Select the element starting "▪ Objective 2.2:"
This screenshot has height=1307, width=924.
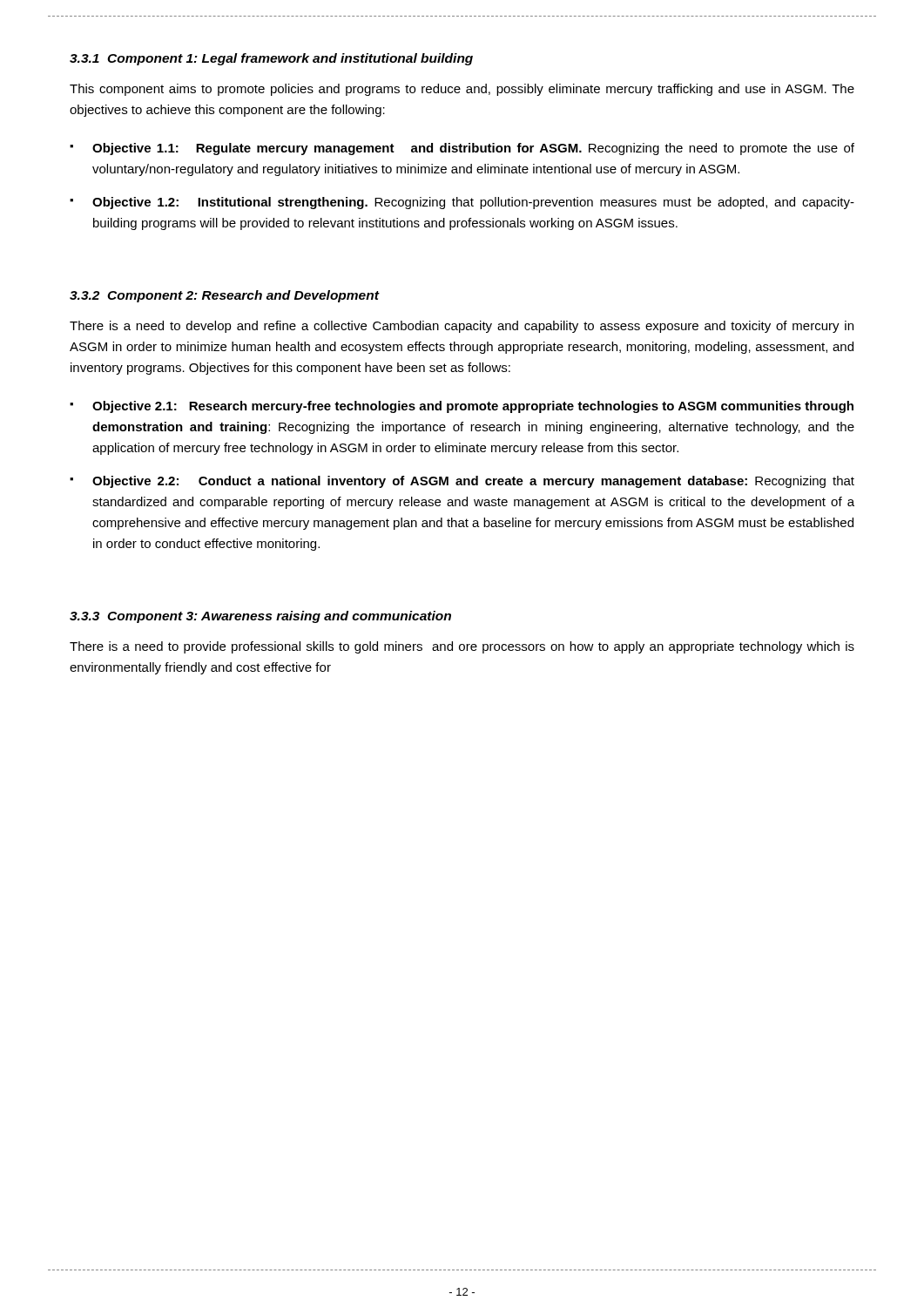click(462, 512)
